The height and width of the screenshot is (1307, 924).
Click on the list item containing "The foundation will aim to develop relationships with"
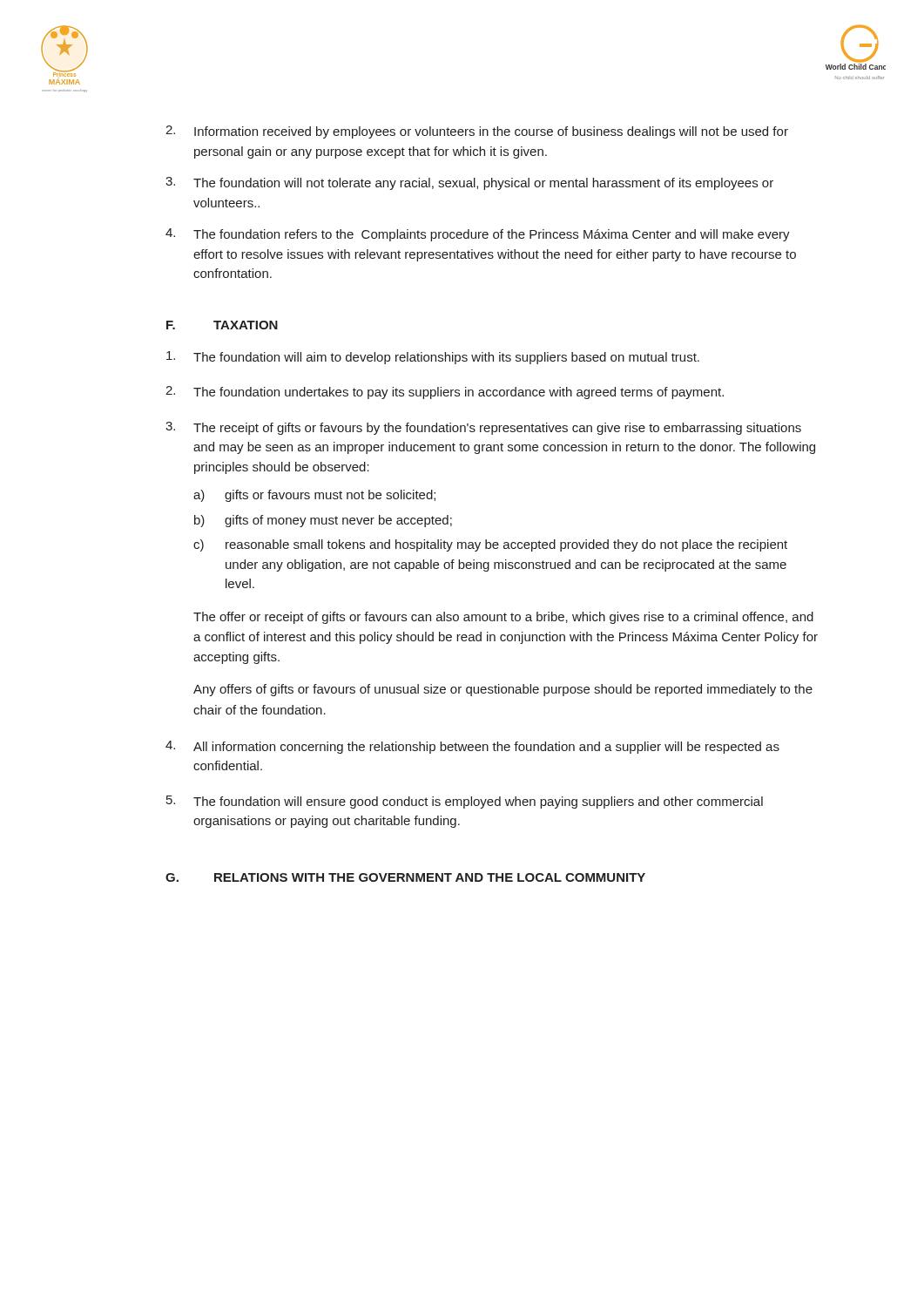492,357
